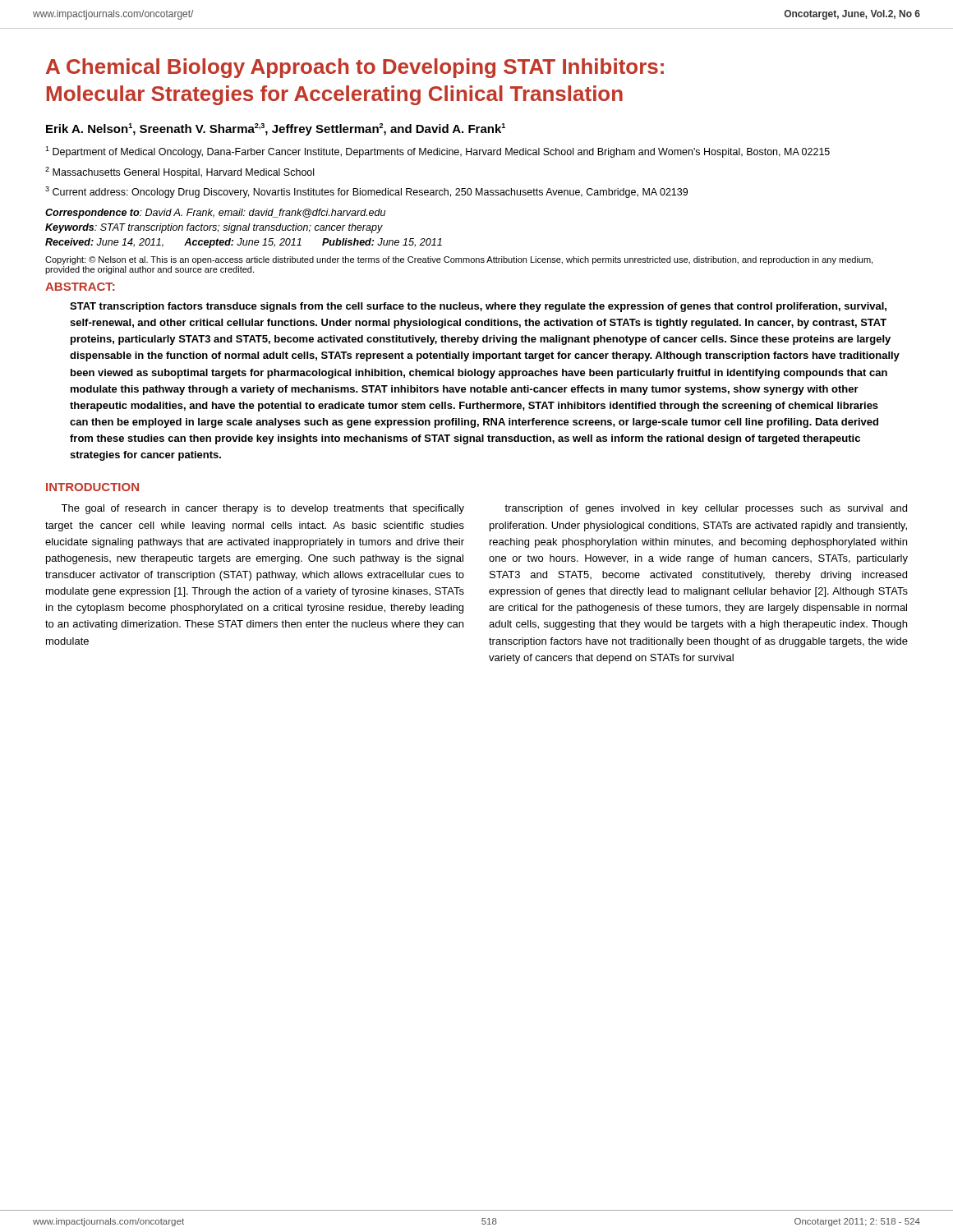Where is the passage that starts "transcription of genes involved in key cellular"?
Screen dimensions: 1232x953
pos(698,583)
